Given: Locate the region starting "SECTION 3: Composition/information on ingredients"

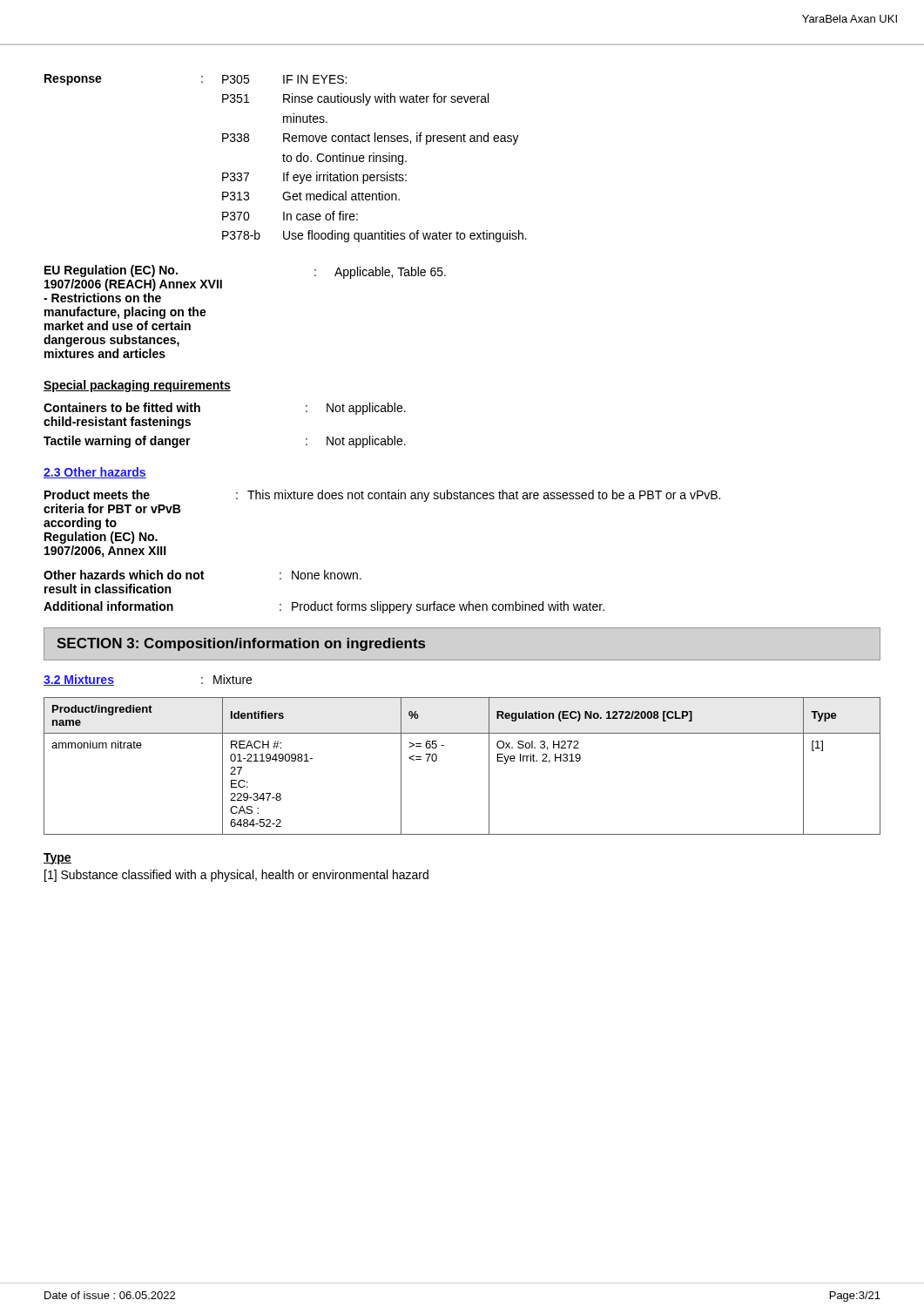Looking at the screenshot, I should pyautogui.click(x=241, y=643).
